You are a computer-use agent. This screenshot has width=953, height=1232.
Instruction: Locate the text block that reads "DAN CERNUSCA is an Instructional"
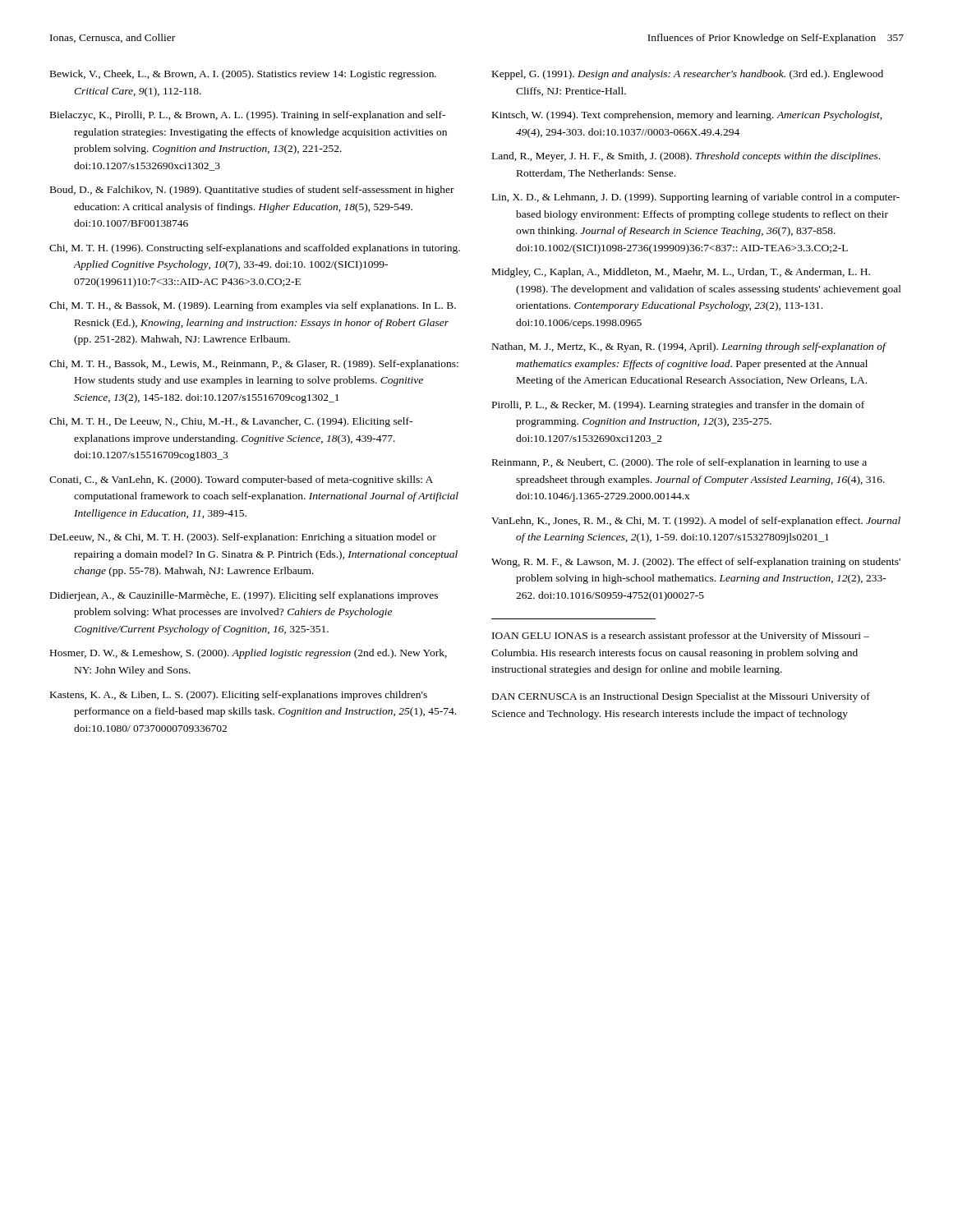click(681, 705)
